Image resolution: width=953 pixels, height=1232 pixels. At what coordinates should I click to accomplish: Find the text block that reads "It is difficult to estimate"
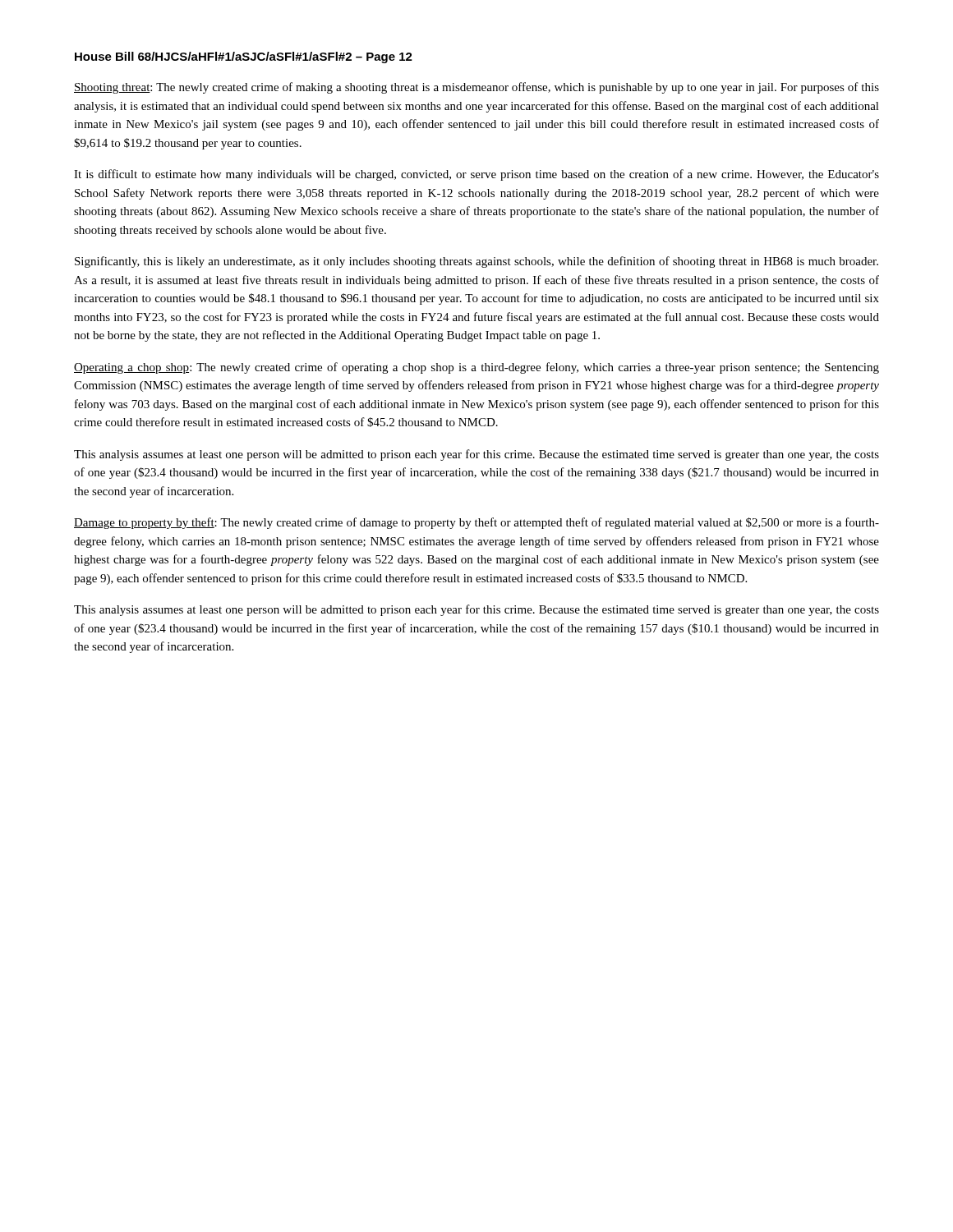coord(476,202)
